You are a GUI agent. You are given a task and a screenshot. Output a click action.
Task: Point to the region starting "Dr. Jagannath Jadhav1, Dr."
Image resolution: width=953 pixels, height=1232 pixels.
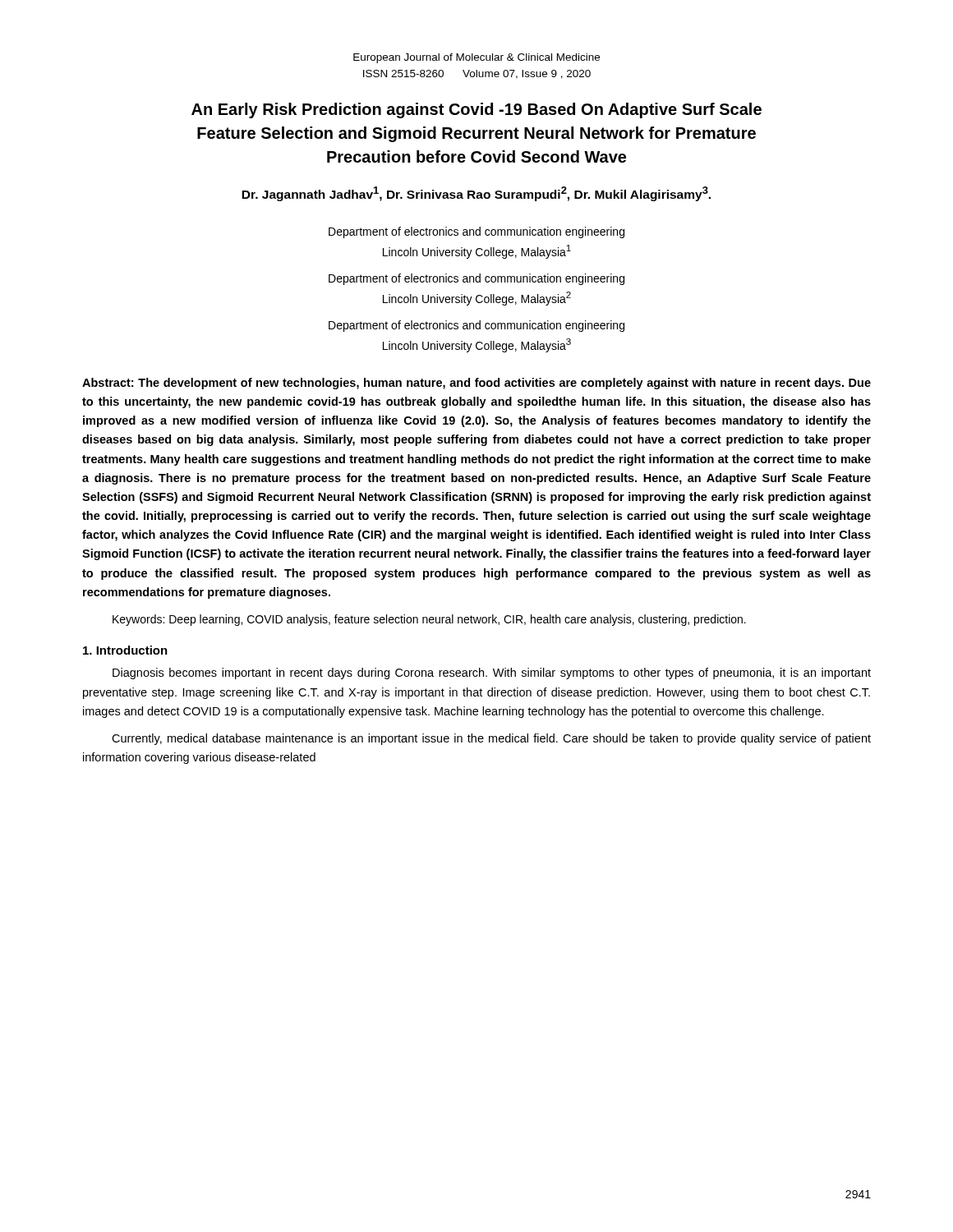click(476, 192)
